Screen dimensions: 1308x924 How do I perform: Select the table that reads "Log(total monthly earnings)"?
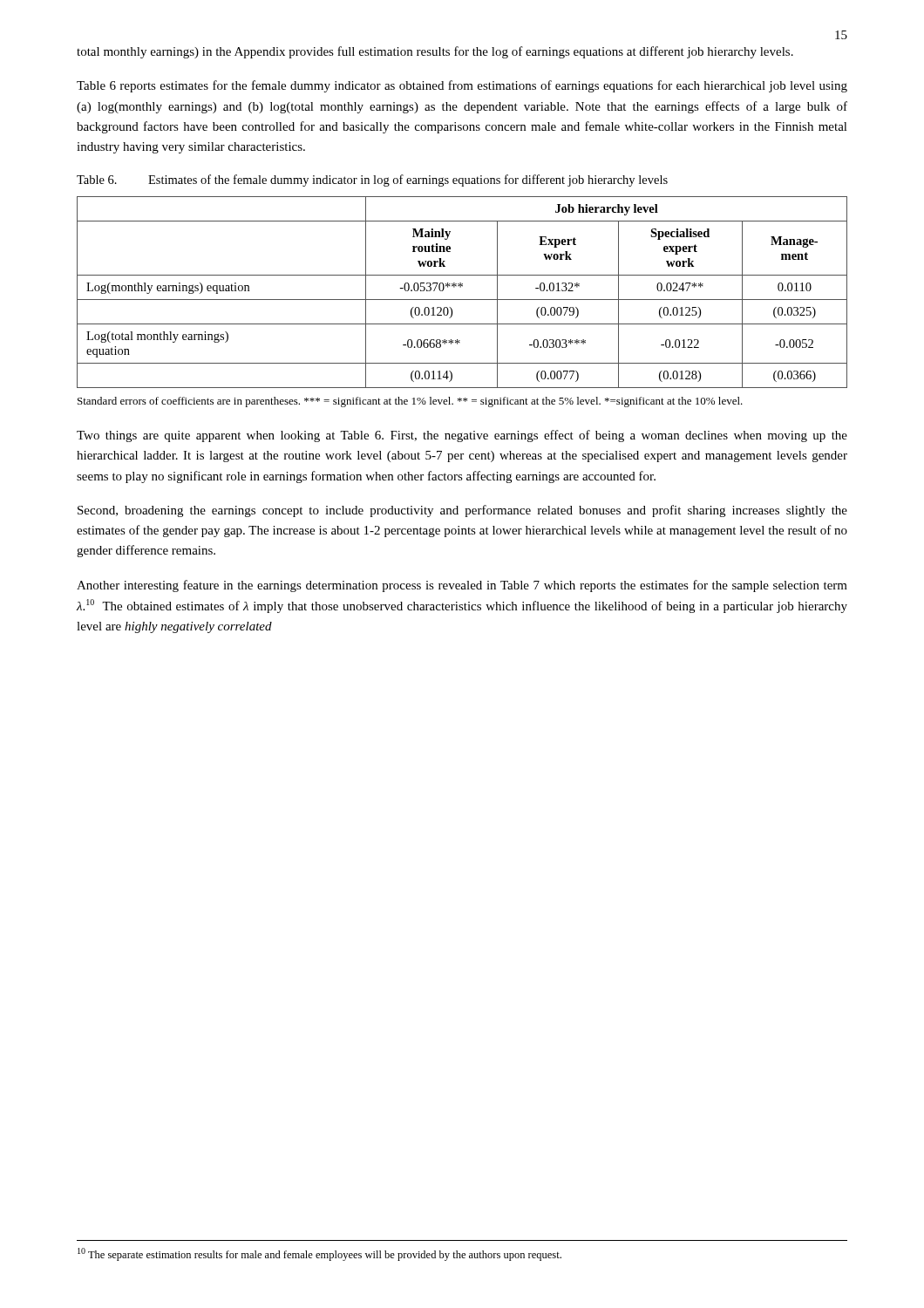coord(462,292)
